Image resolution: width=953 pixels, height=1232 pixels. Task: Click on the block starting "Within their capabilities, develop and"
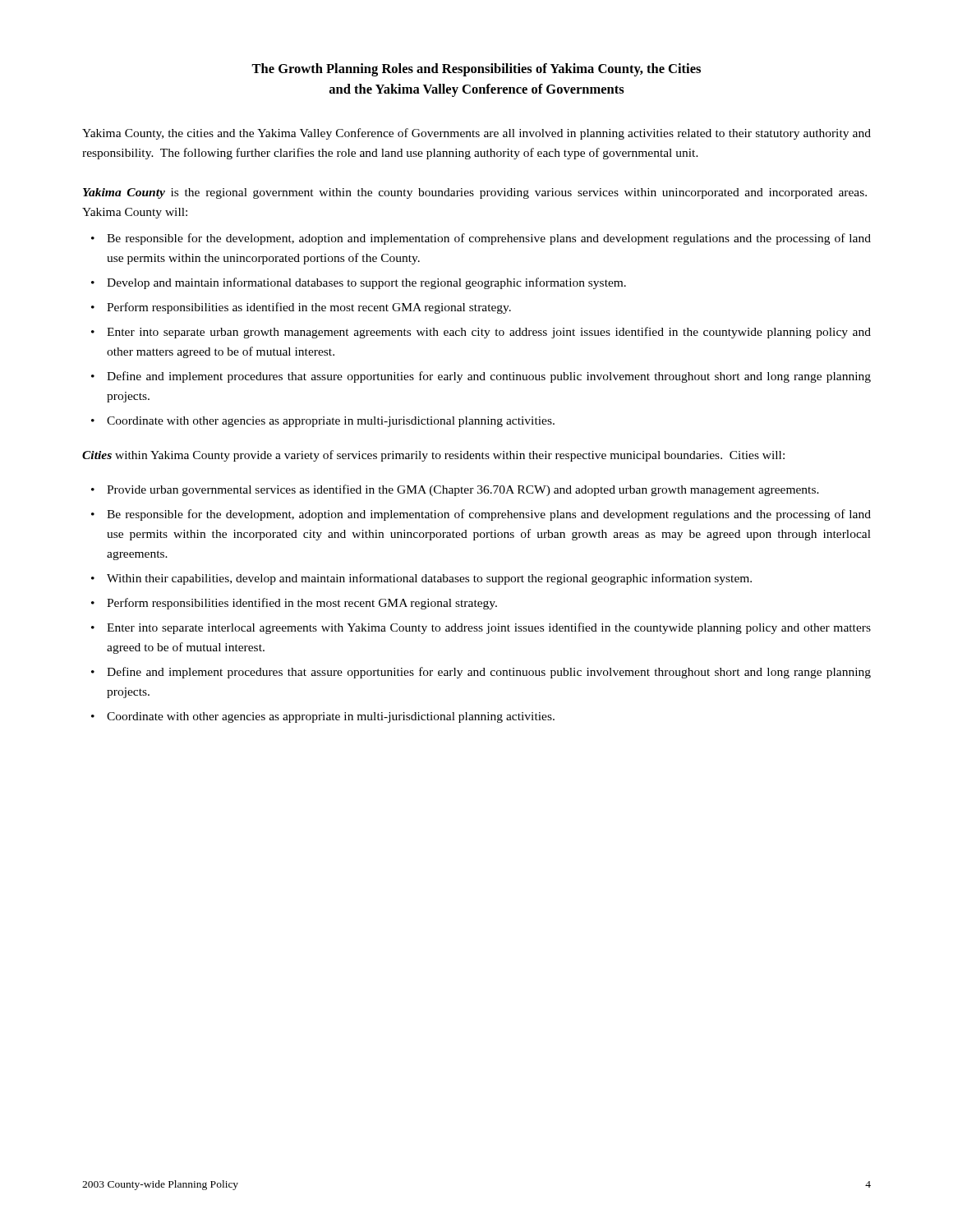point(430,578)
